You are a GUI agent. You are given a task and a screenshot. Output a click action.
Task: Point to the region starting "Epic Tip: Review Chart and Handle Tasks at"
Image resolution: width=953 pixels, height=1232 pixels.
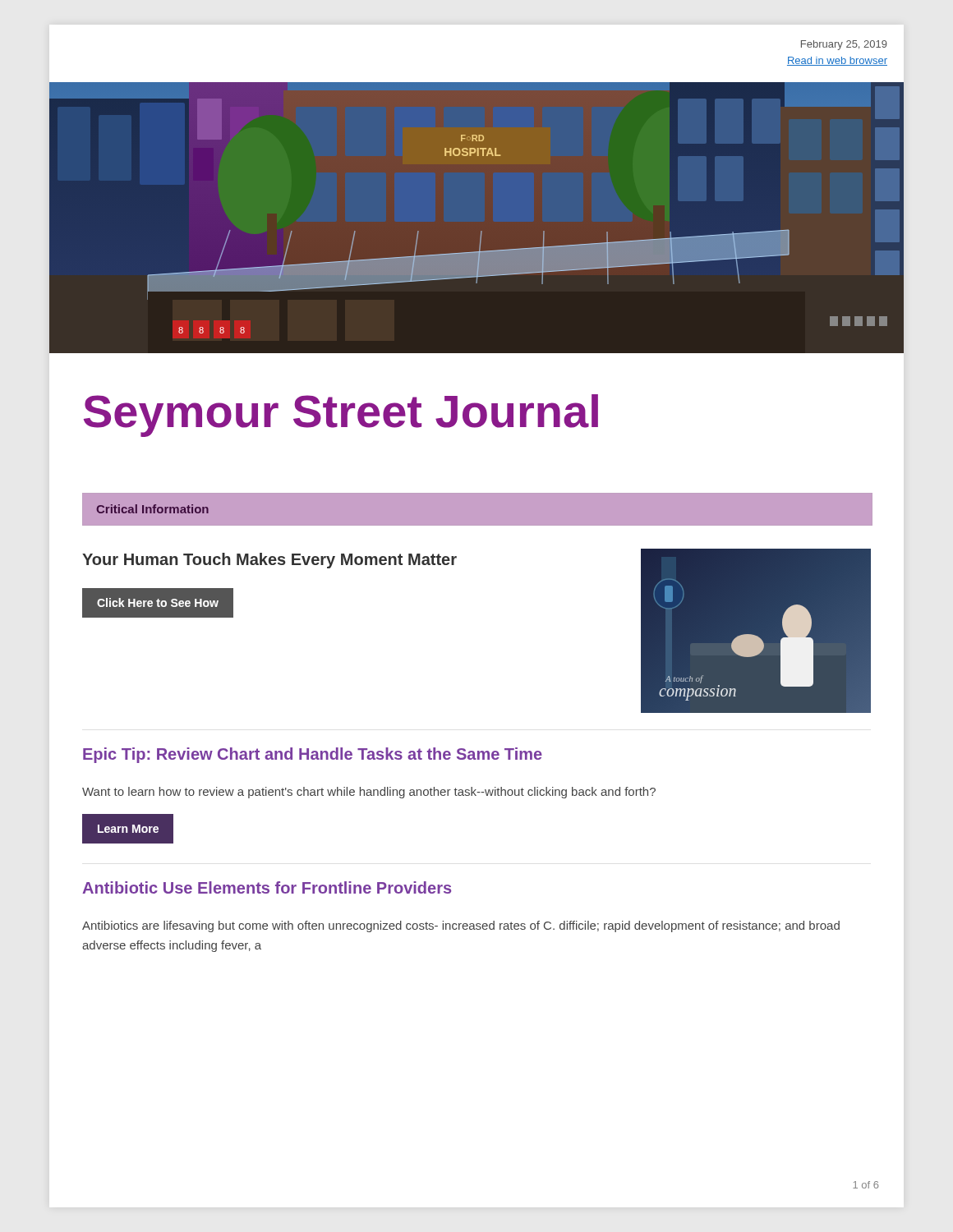476,754
